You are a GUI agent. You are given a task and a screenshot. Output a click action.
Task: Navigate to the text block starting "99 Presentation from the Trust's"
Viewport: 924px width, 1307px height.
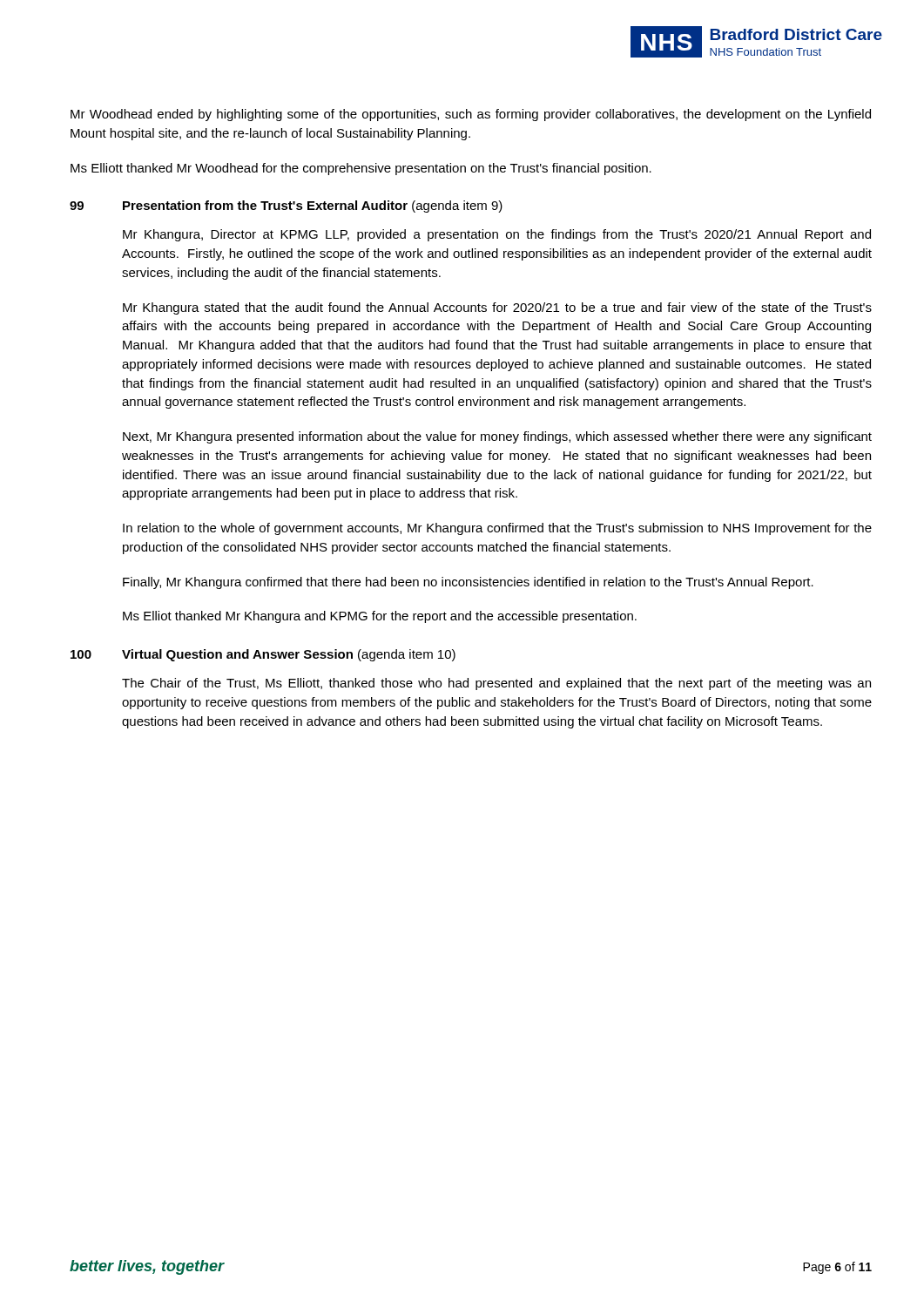pos(286,205)
